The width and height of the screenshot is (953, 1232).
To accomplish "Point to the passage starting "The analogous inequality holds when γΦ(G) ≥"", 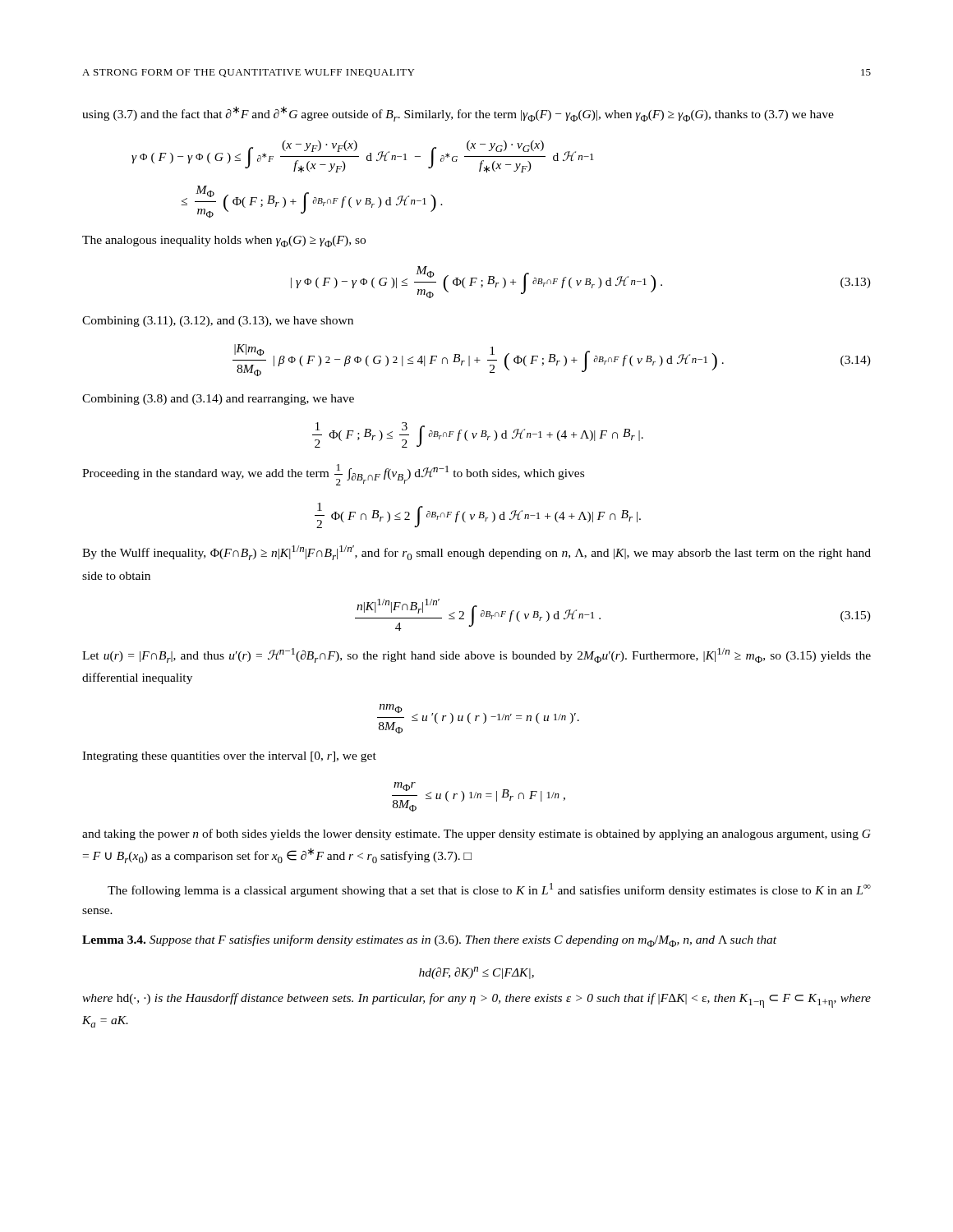I will (x=224, y=241).
